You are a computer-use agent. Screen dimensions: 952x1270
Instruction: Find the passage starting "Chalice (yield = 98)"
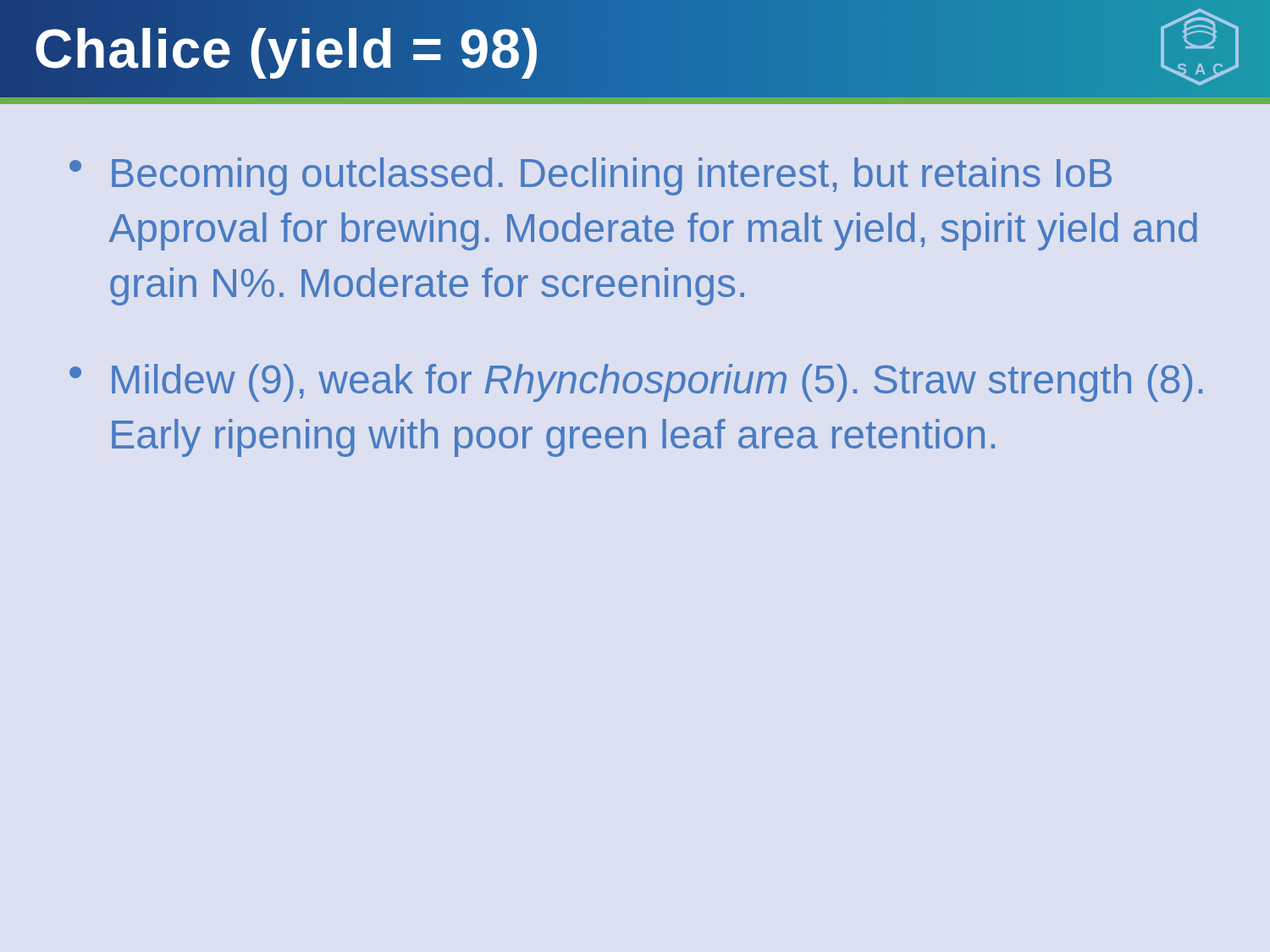pyautogui.click(x=287, y=49)
